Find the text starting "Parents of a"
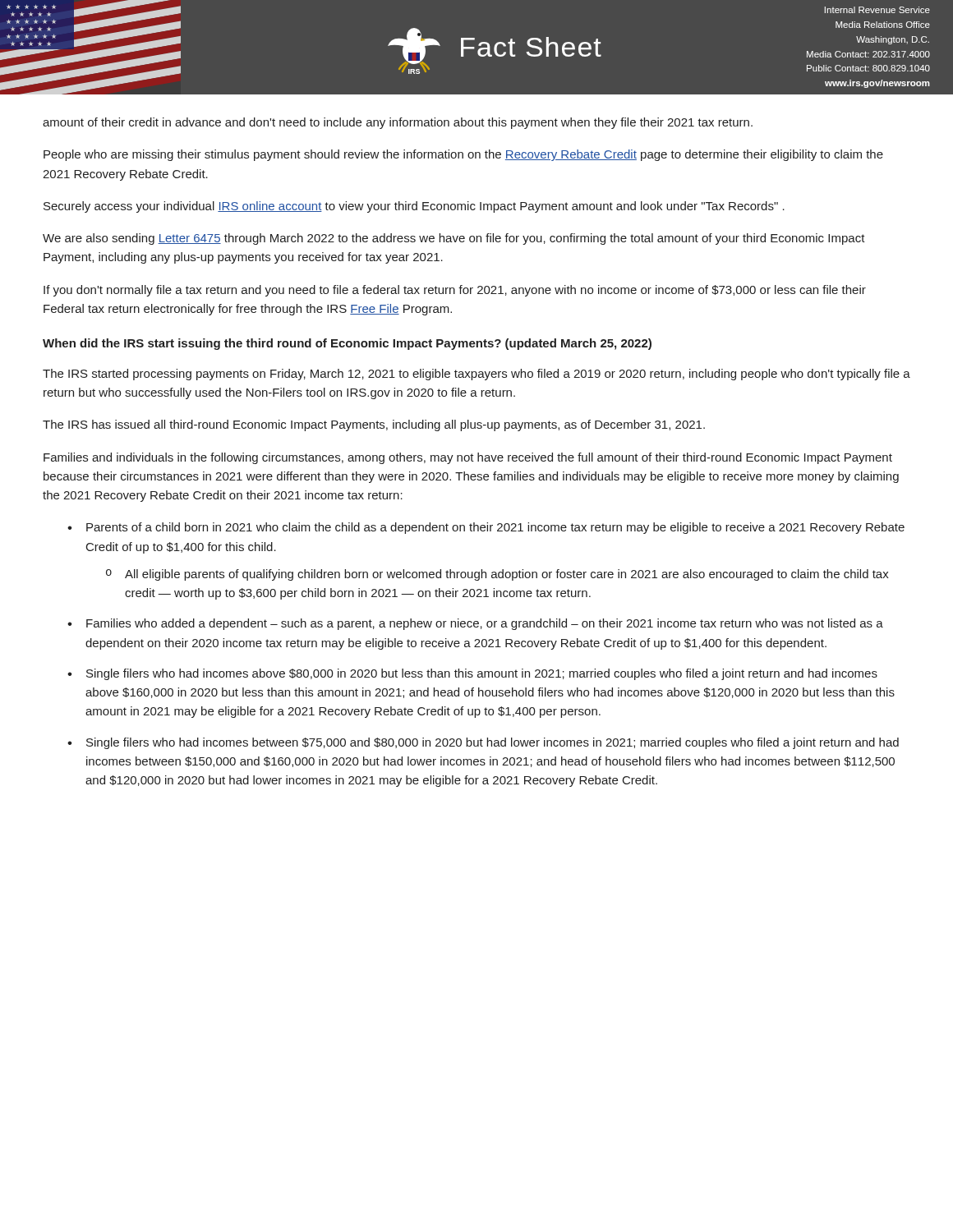Viewport: 953px width, 1232px height. (x=498, y=561)
